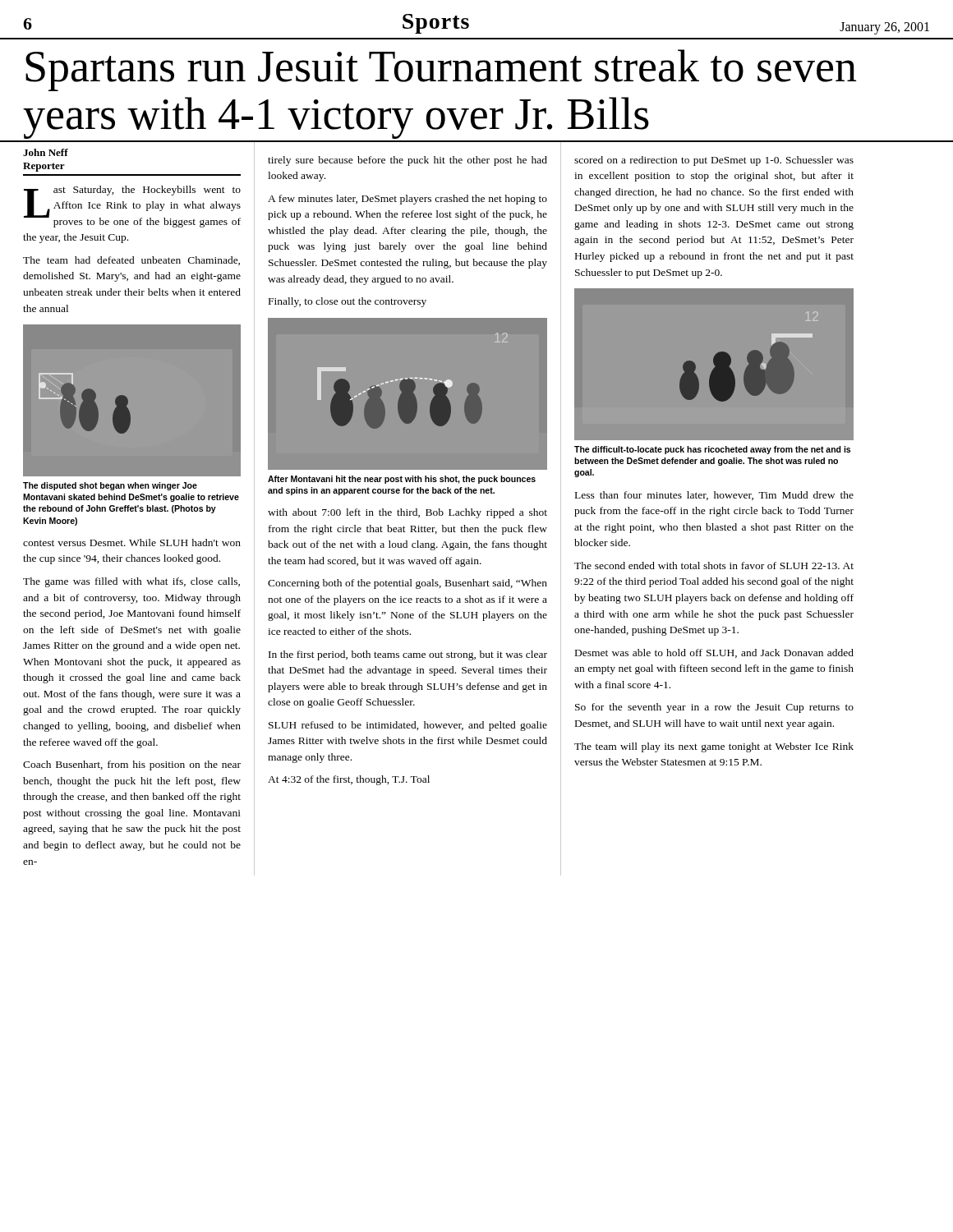Select the text block that reads "Concerning both of the"
Image resolution: width=953 pixels, height=1232 pixels.
(x=407, y=607)
